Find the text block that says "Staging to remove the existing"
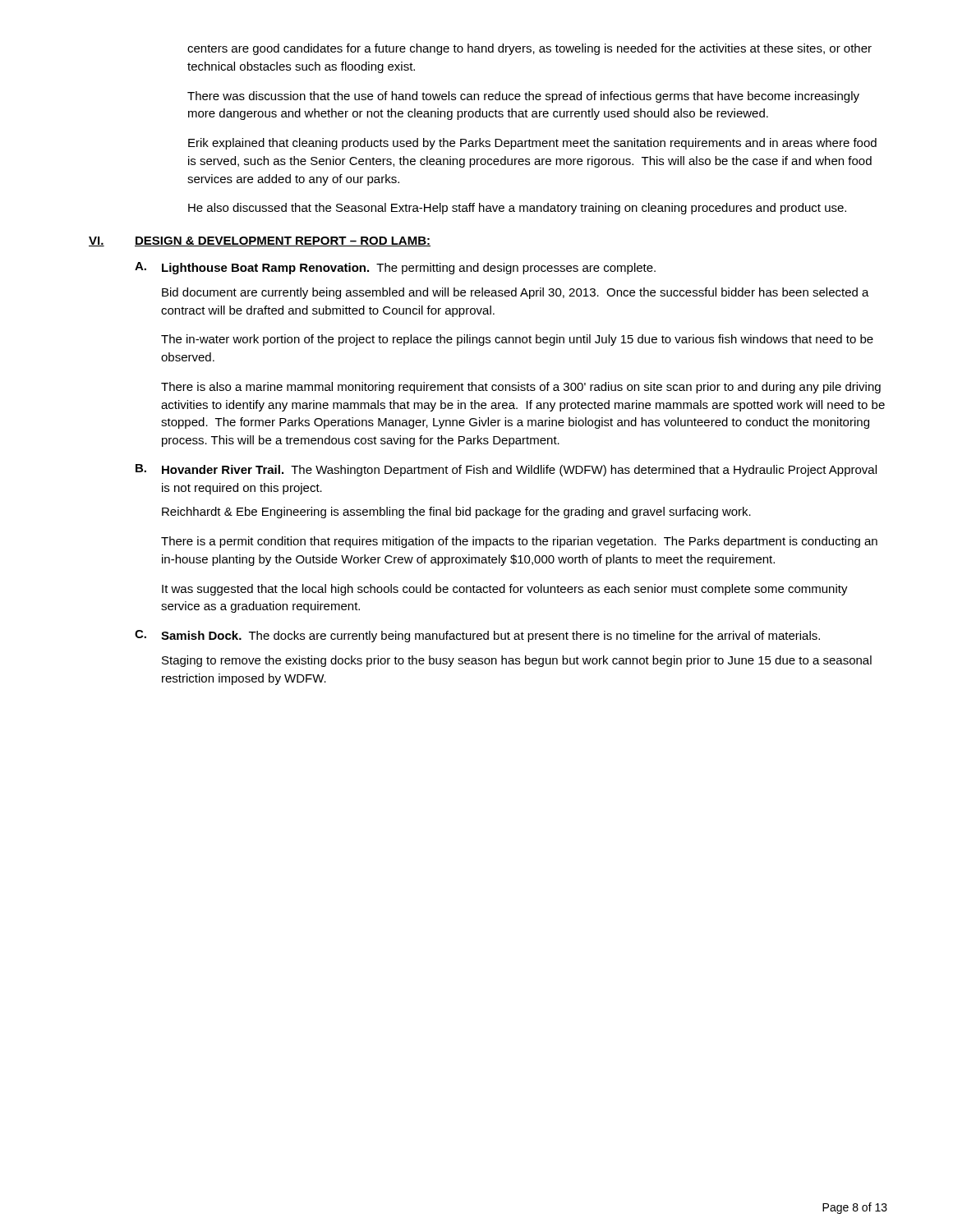 coord(517,669)
